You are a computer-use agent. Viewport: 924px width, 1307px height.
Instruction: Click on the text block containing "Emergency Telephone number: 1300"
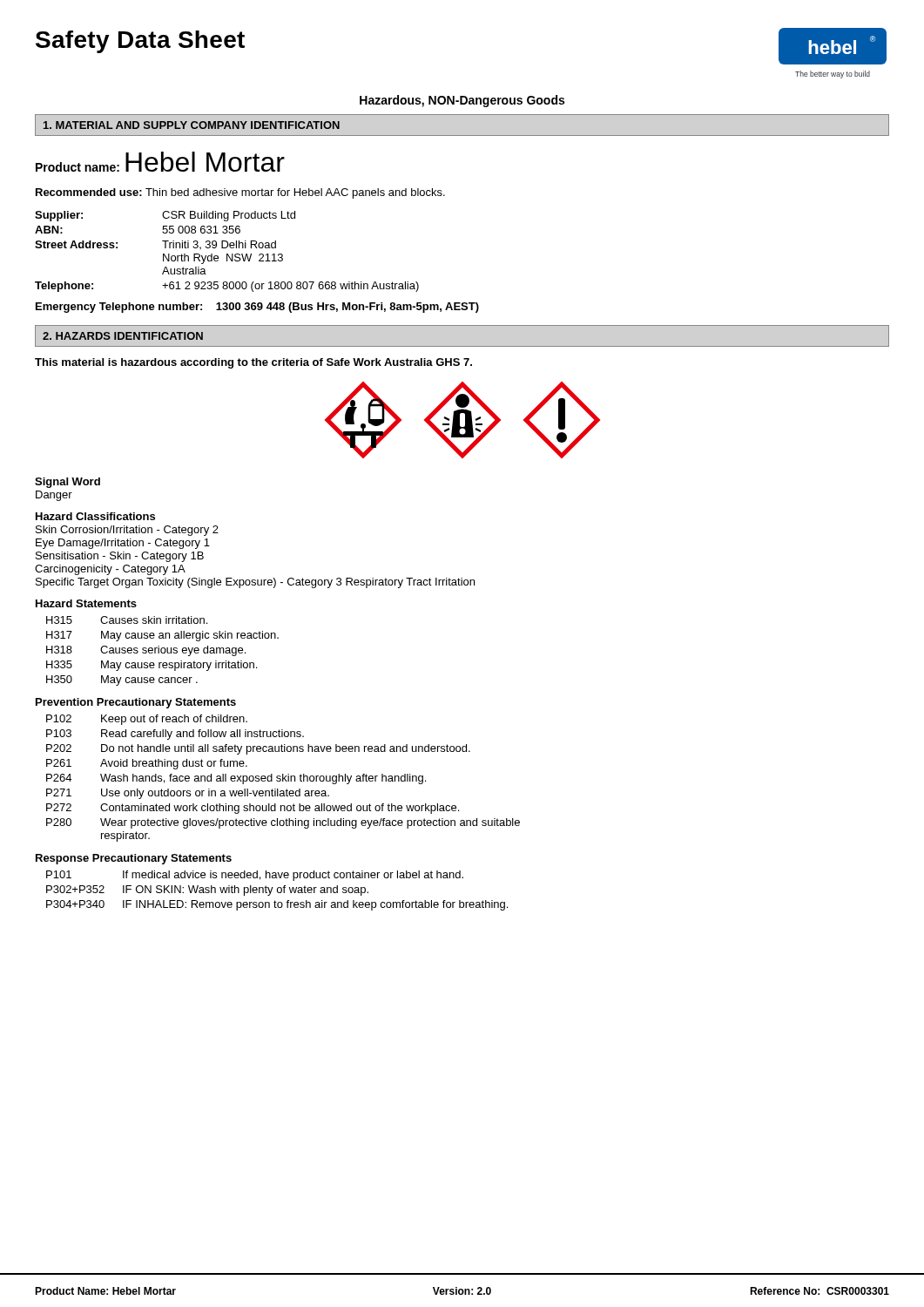point(257,306)
